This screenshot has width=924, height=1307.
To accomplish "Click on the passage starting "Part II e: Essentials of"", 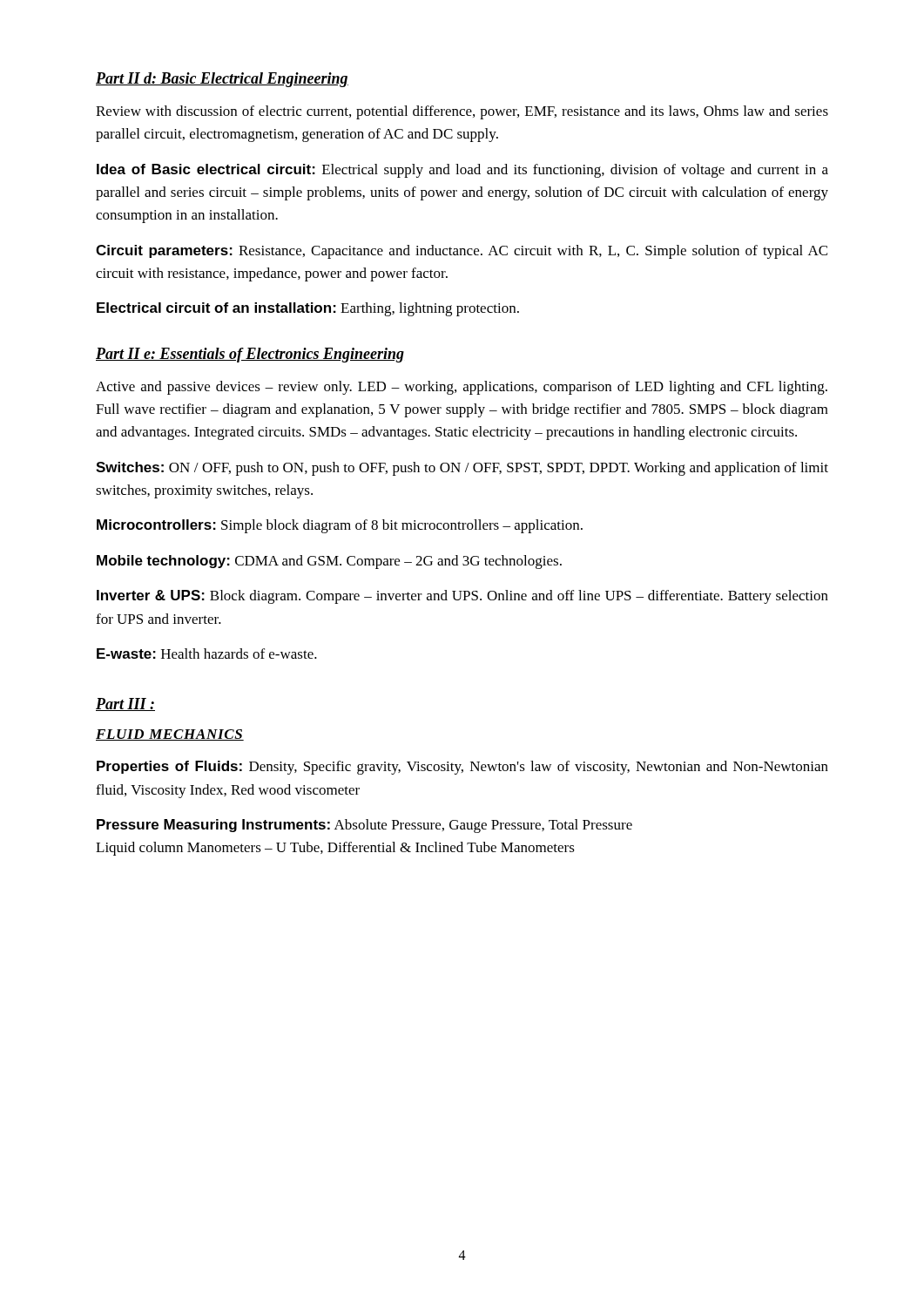I will pos(250,354).
